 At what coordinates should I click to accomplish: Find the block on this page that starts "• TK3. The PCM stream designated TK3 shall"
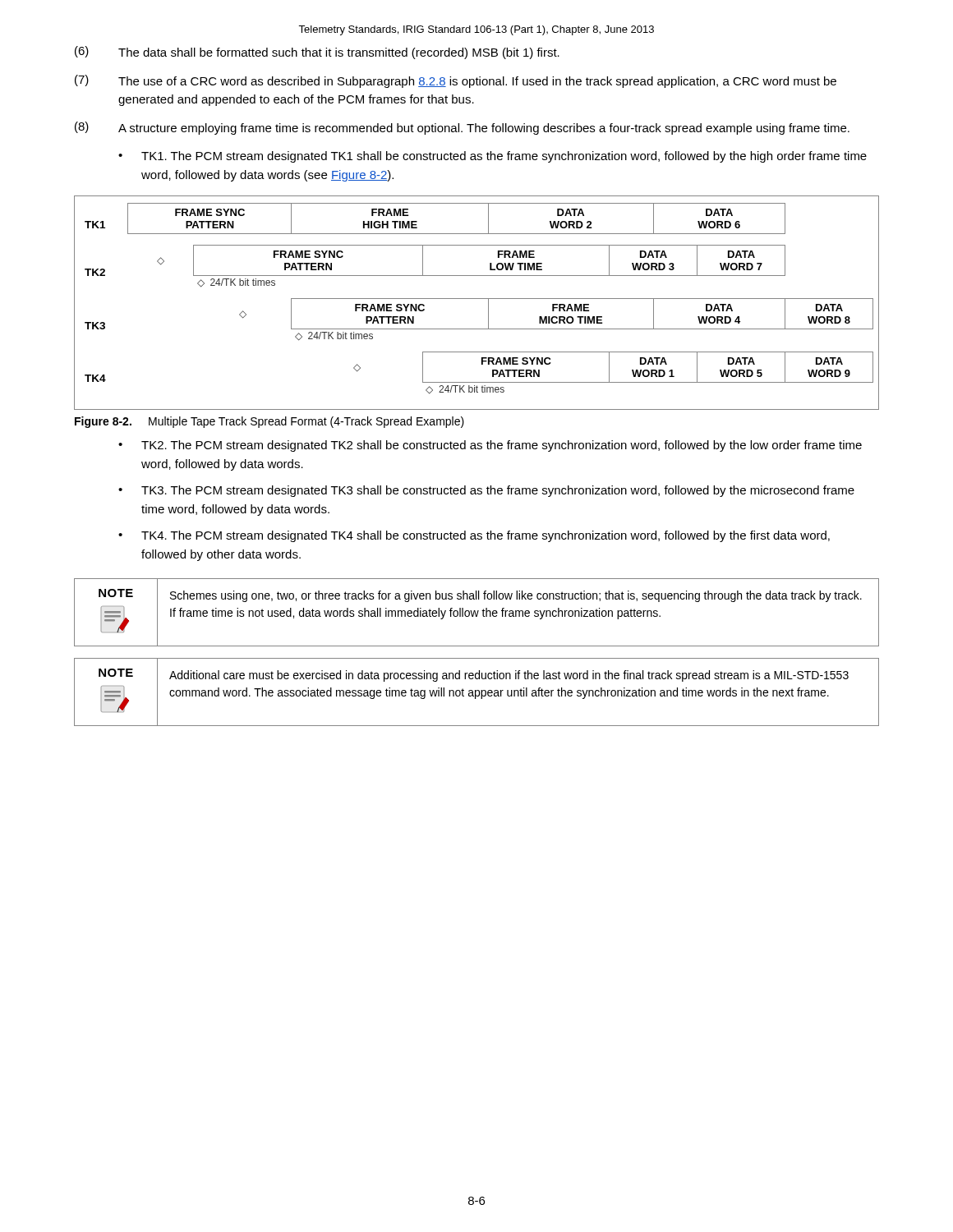(x=499, y=500)
